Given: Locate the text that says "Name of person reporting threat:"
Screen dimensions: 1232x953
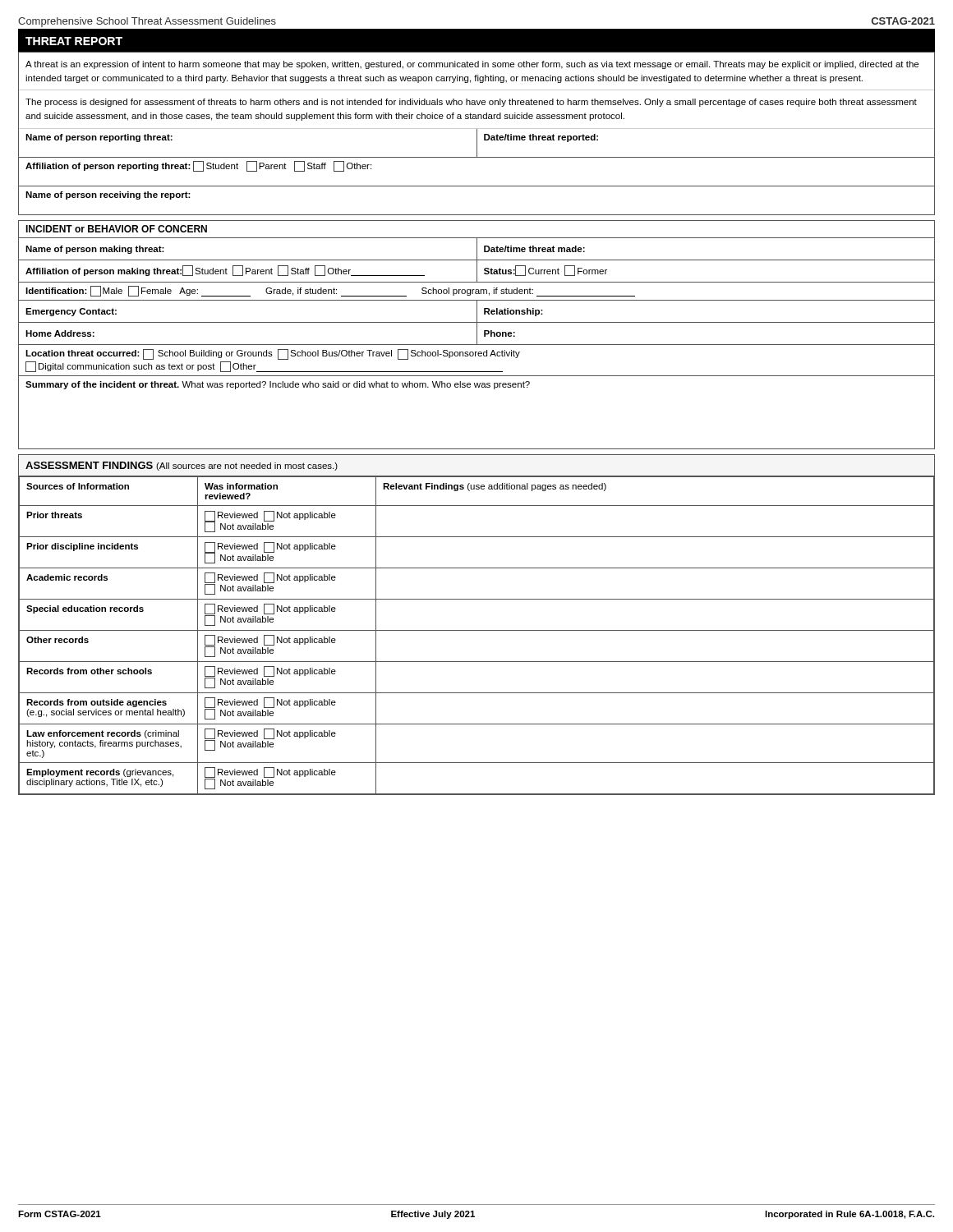Looking at the screenshot, I should tap(99, 137).
